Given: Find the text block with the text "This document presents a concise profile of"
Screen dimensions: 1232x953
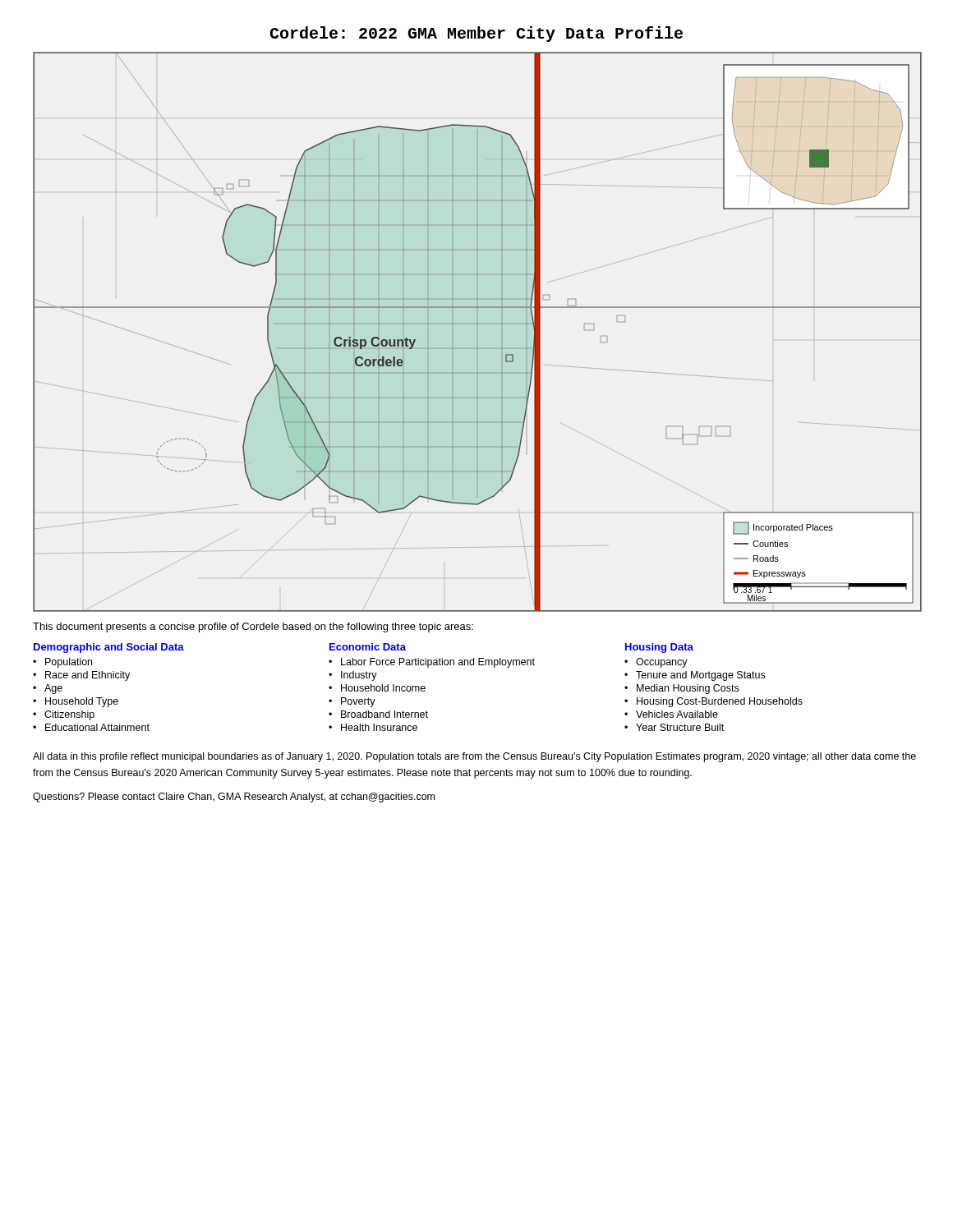Looking at the screenshot, I should [x=253, y=626].
